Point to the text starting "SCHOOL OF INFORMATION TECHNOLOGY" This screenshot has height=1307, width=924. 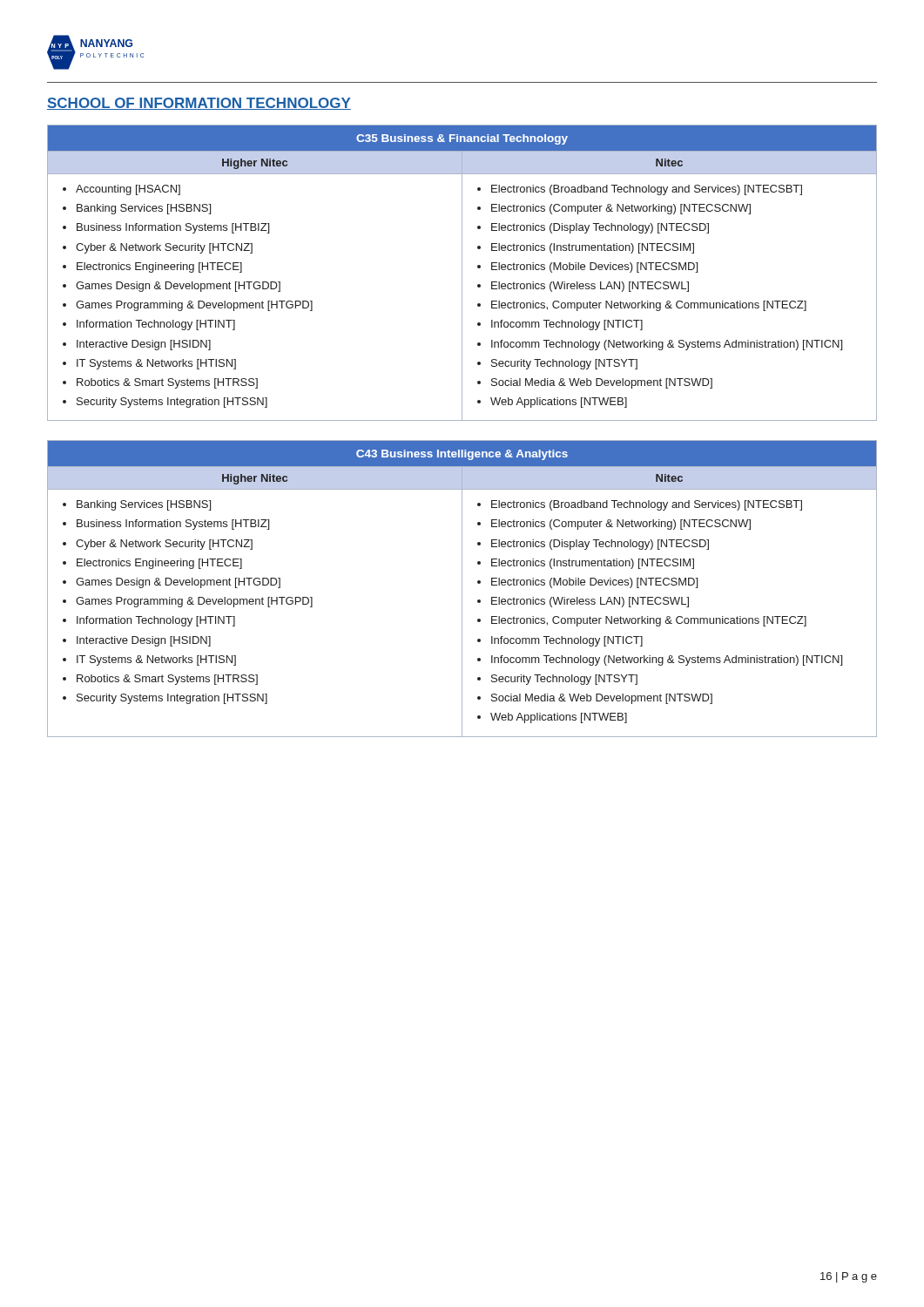click(x=199, y=103)
